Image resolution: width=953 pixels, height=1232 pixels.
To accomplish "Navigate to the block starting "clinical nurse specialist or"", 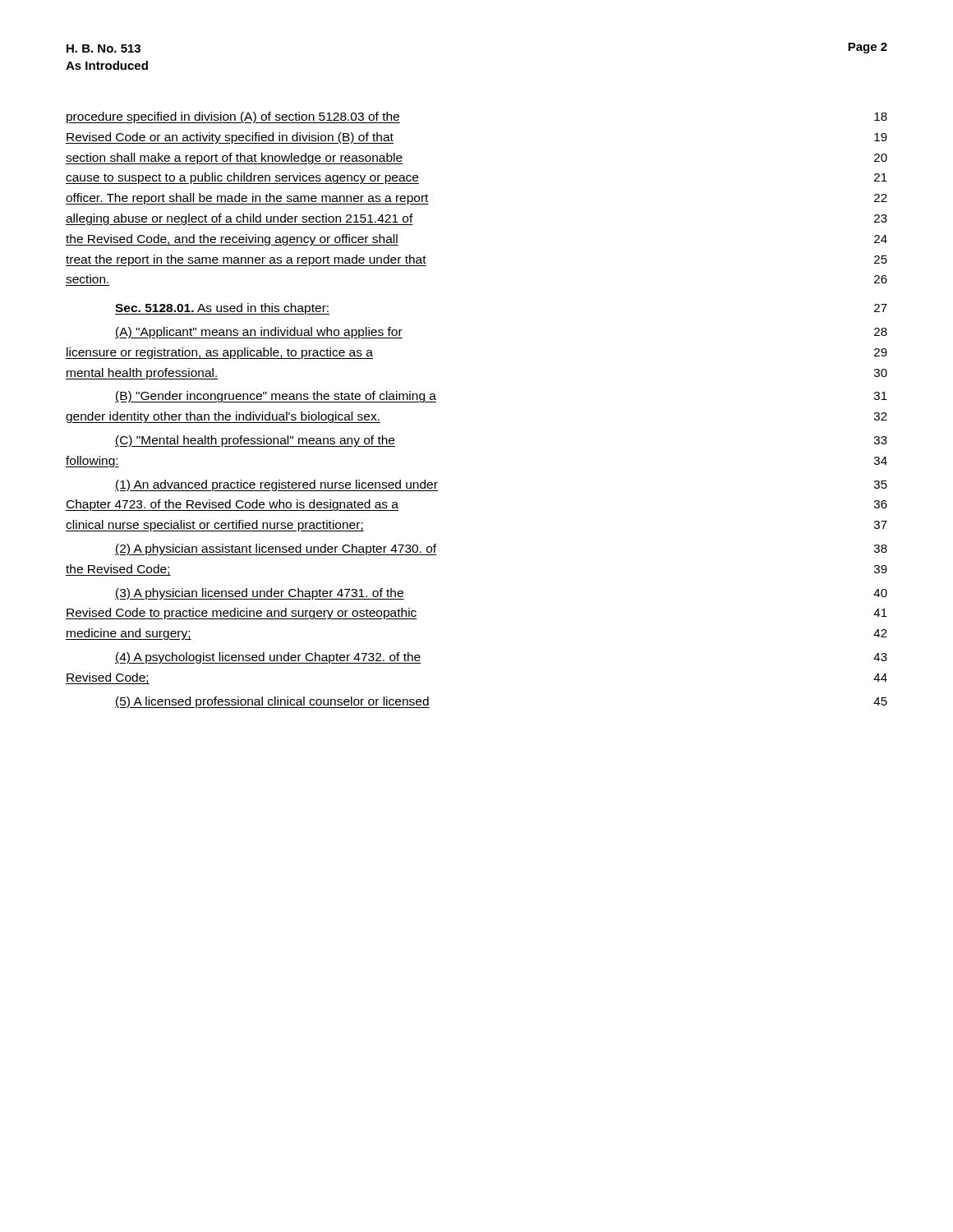I will click(x=223, y=525).
